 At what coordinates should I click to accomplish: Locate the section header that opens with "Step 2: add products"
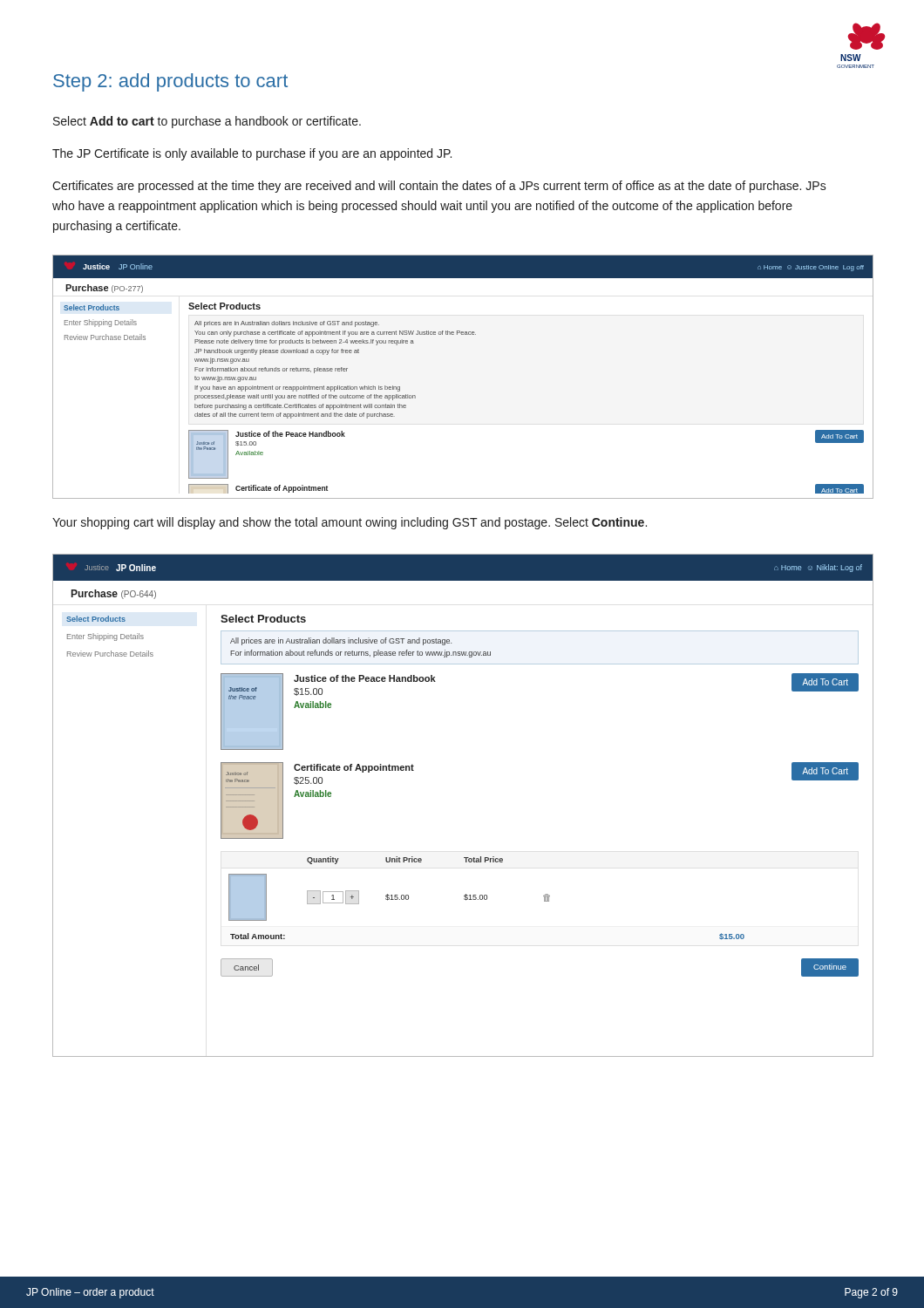(170, 81)
